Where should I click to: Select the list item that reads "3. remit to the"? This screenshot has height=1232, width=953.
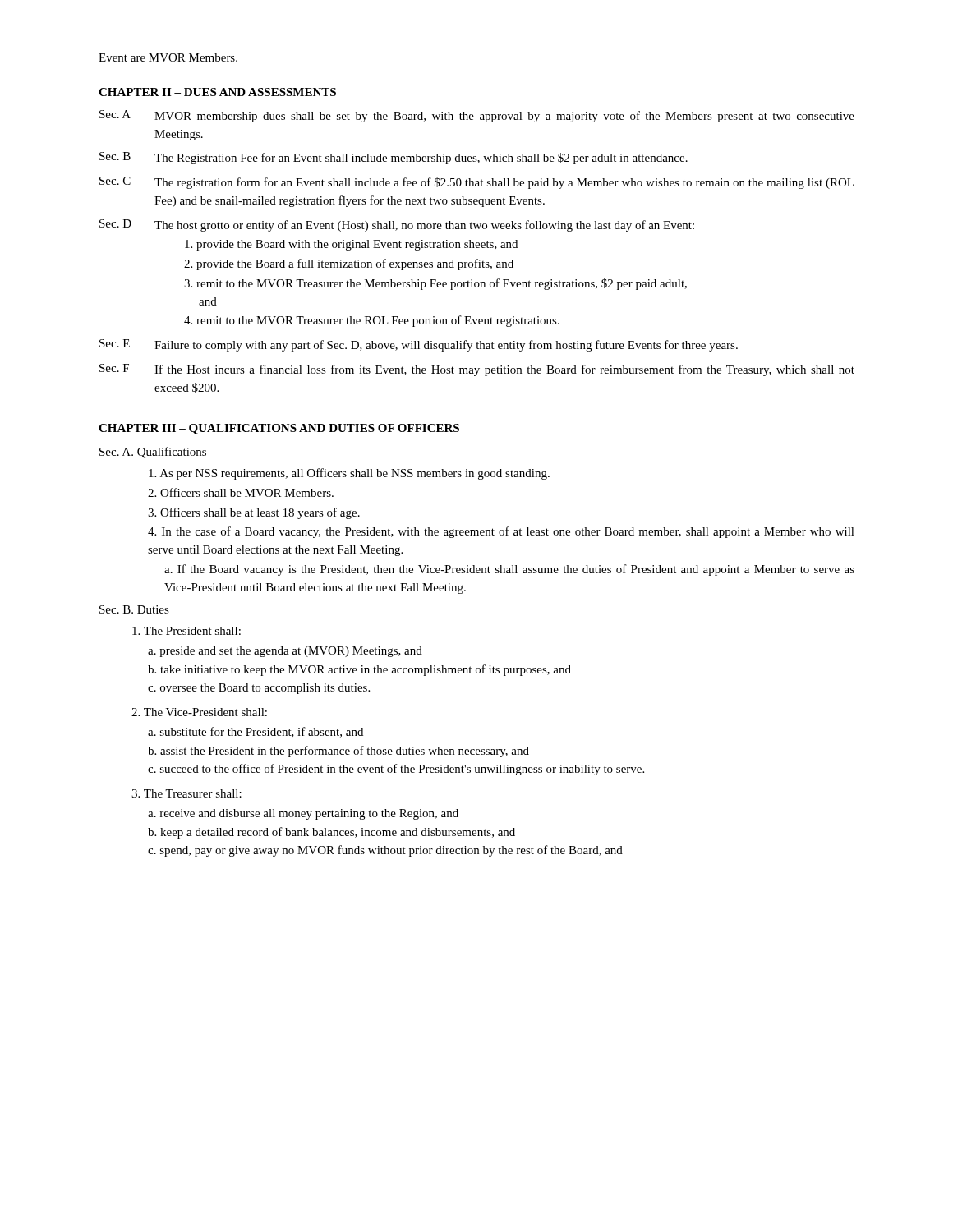(436, 292)
